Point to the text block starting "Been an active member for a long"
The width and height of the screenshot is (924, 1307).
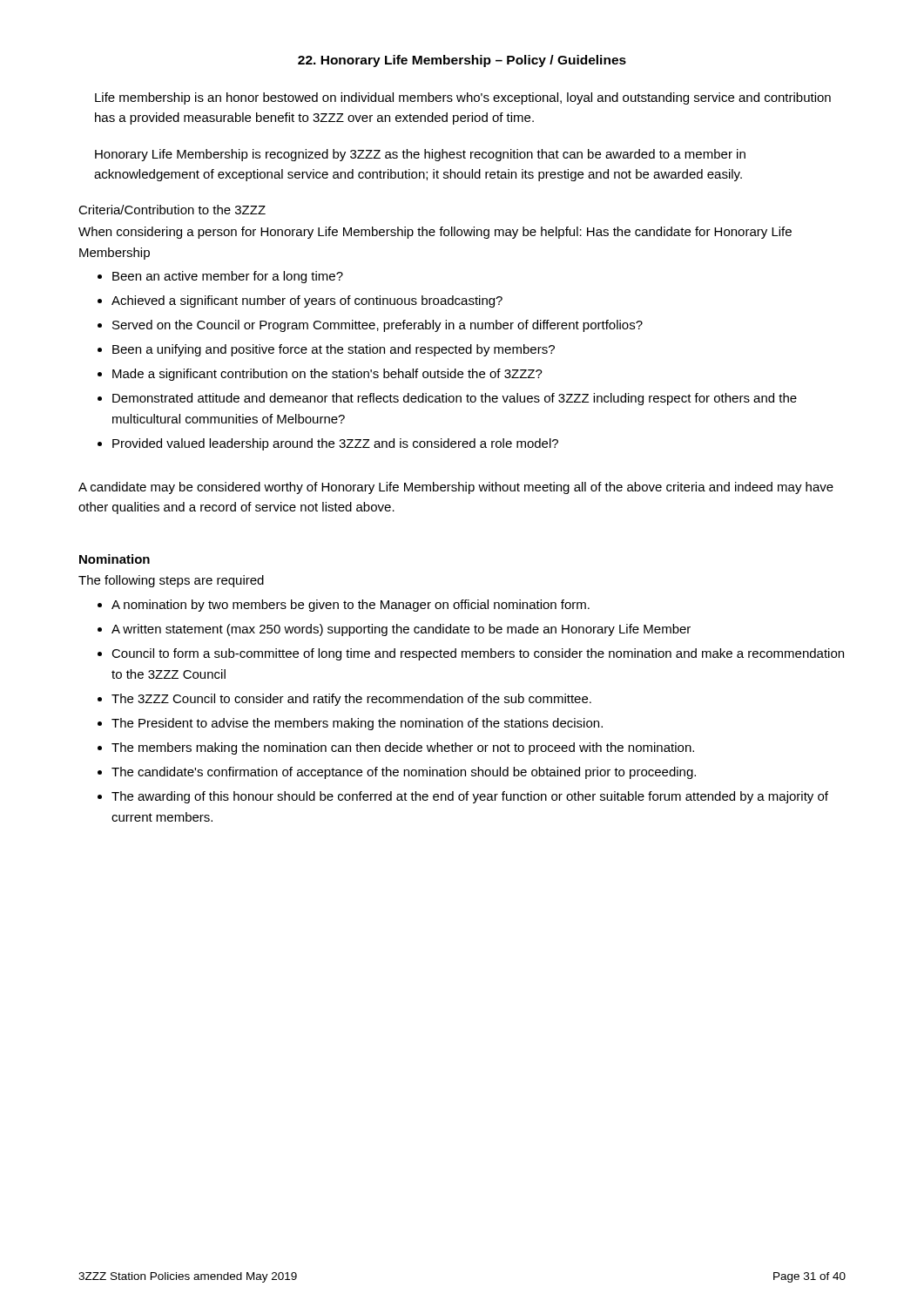click(227, 276)
